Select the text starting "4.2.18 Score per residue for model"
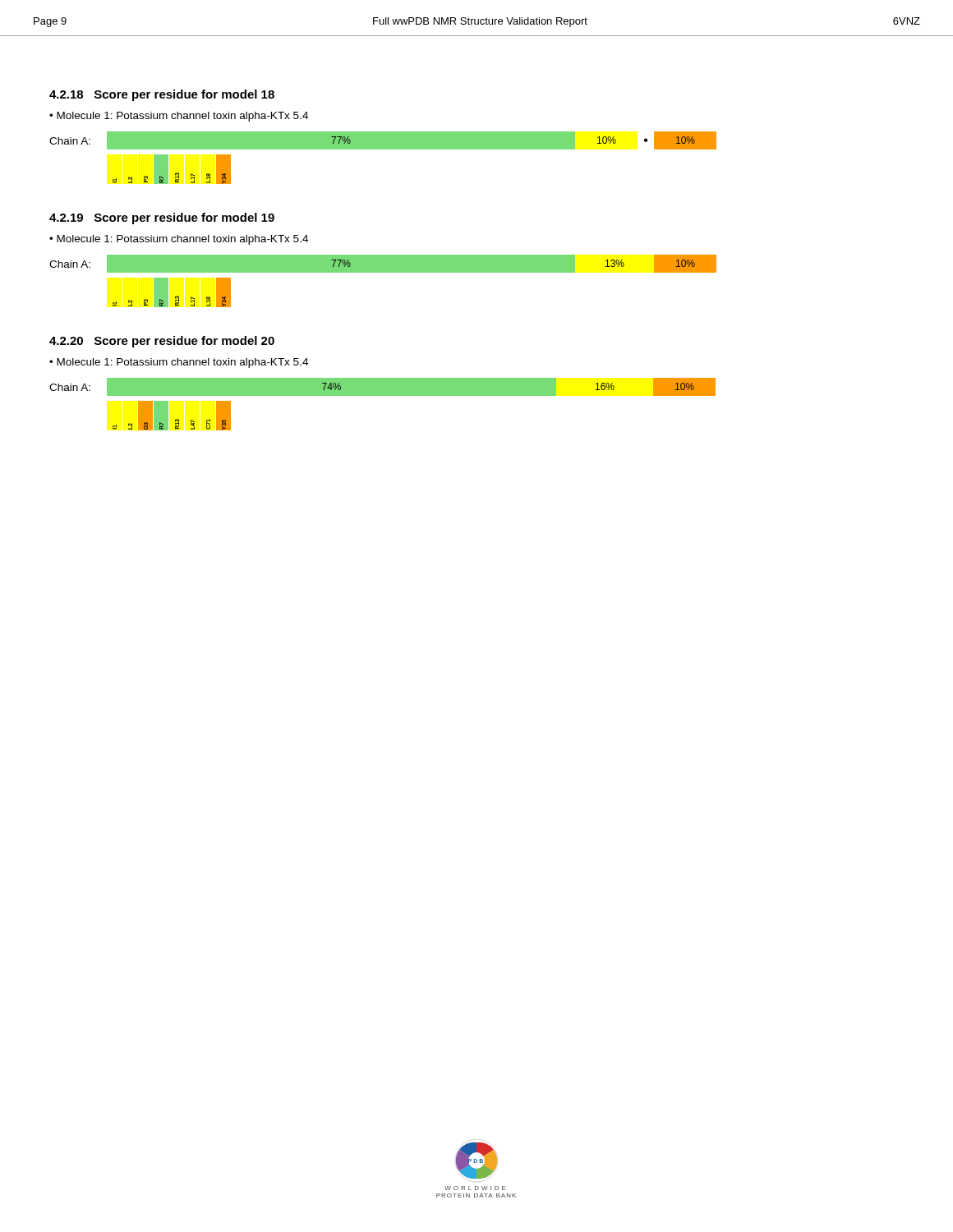953x1232 pixels. point(162,94)
